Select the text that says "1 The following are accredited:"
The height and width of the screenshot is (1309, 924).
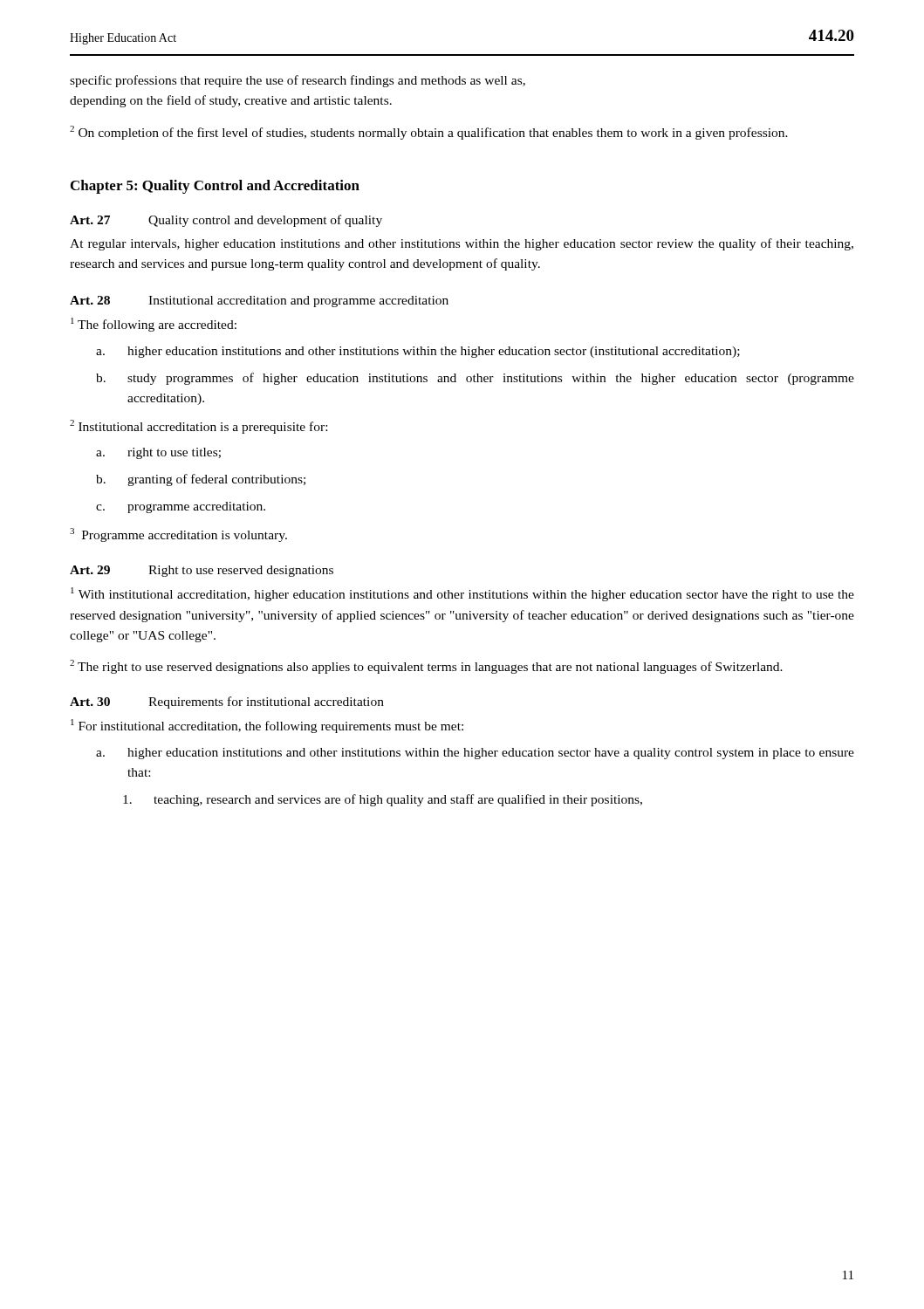154,324
